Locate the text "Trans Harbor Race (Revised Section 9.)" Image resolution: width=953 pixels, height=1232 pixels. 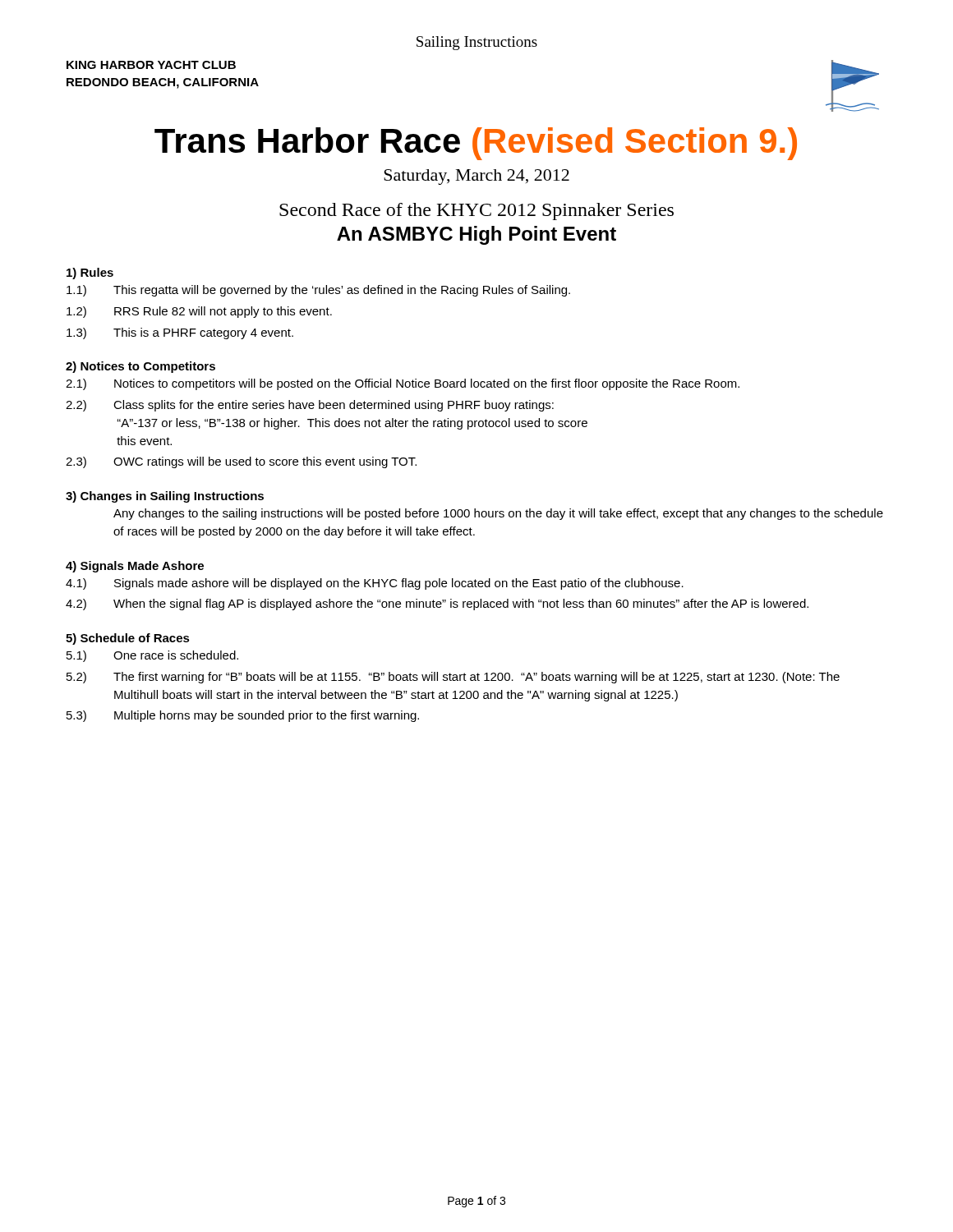coord(476,141)
